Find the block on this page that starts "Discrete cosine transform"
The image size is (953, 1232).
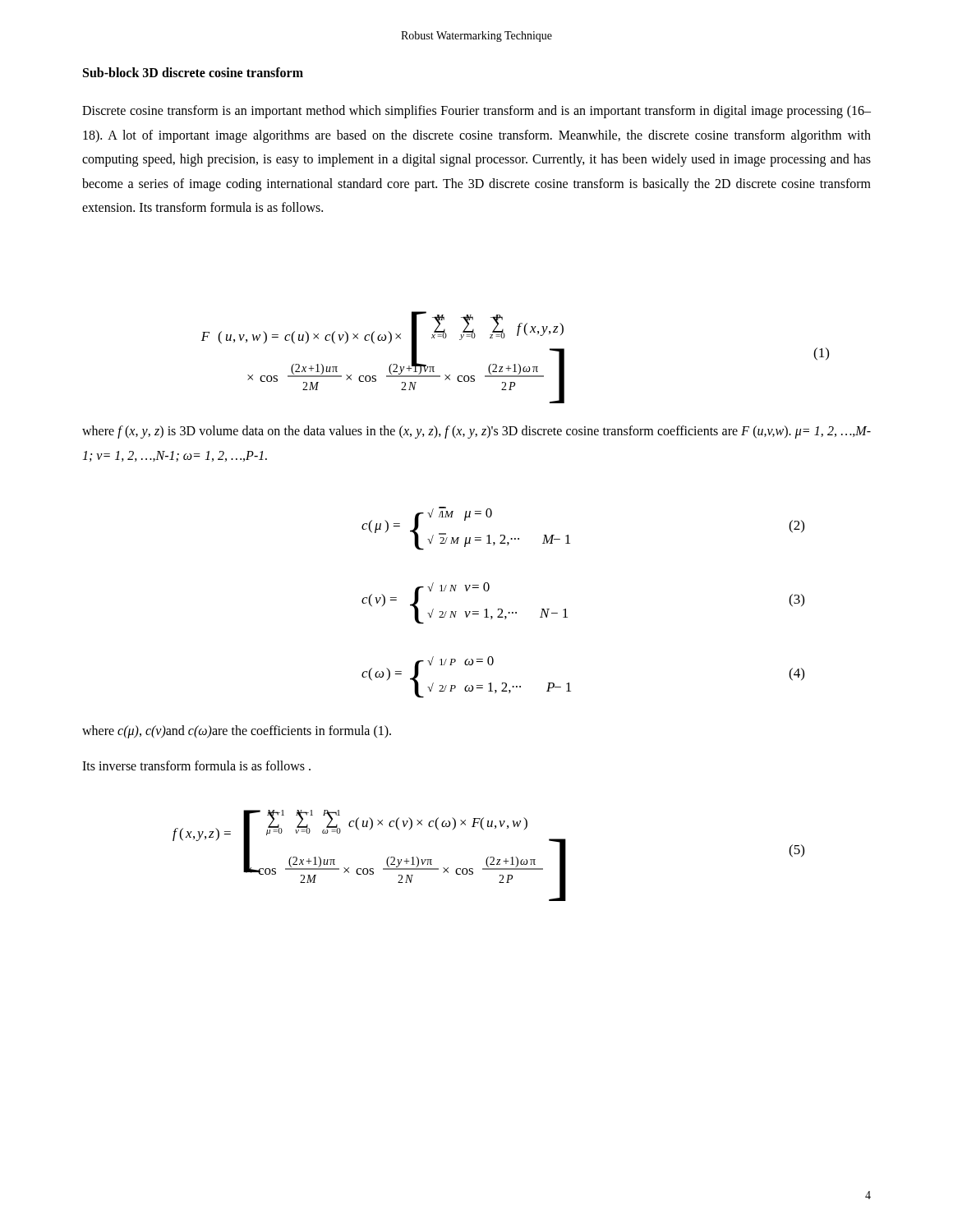click(476, 159)
